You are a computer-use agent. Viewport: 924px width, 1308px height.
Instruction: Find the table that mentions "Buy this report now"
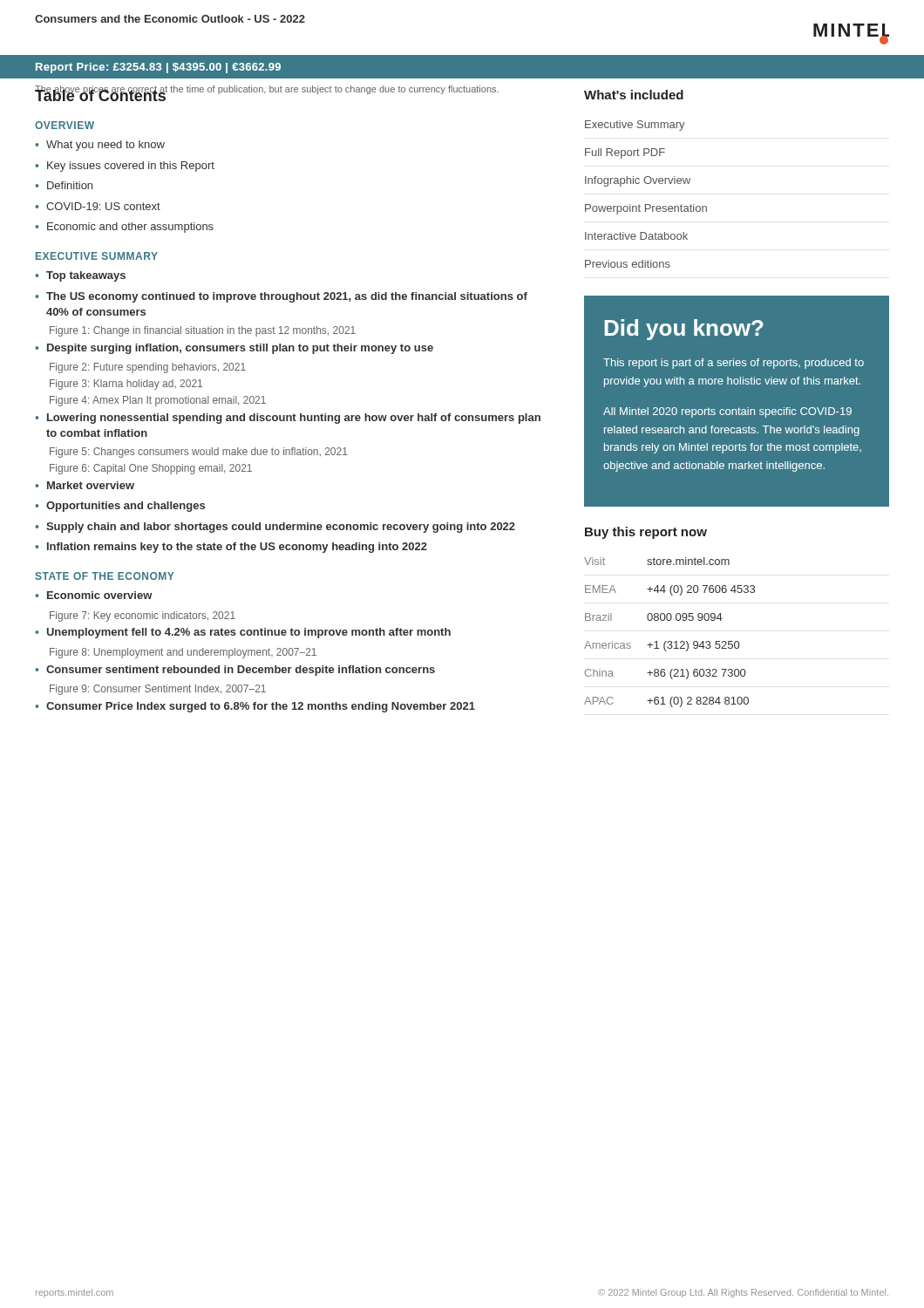click(x=737, y=619)
